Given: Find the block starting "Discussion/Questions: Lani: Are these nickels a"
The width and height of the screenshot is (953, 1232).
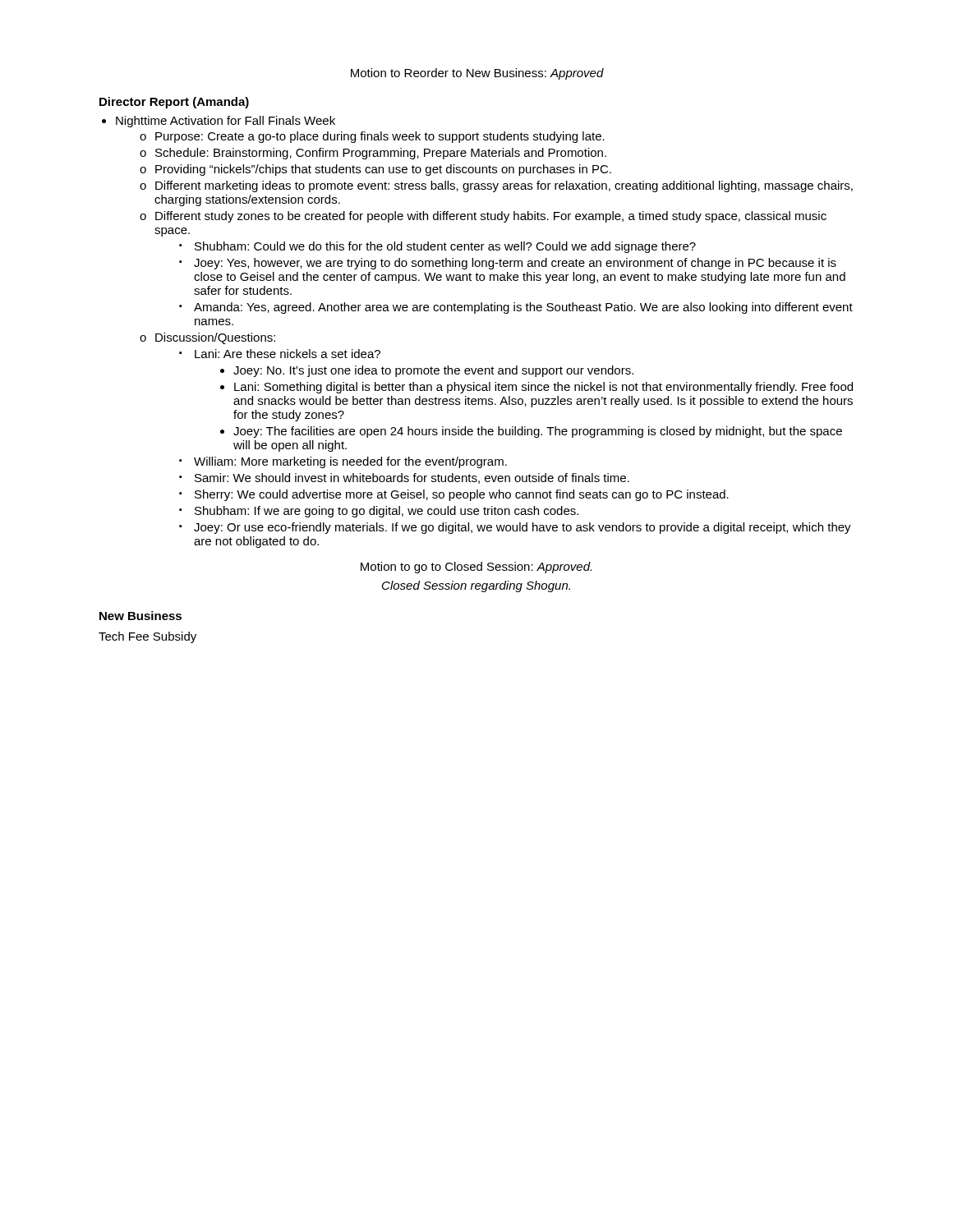Looking at the screenshot, I should (504, 439).
